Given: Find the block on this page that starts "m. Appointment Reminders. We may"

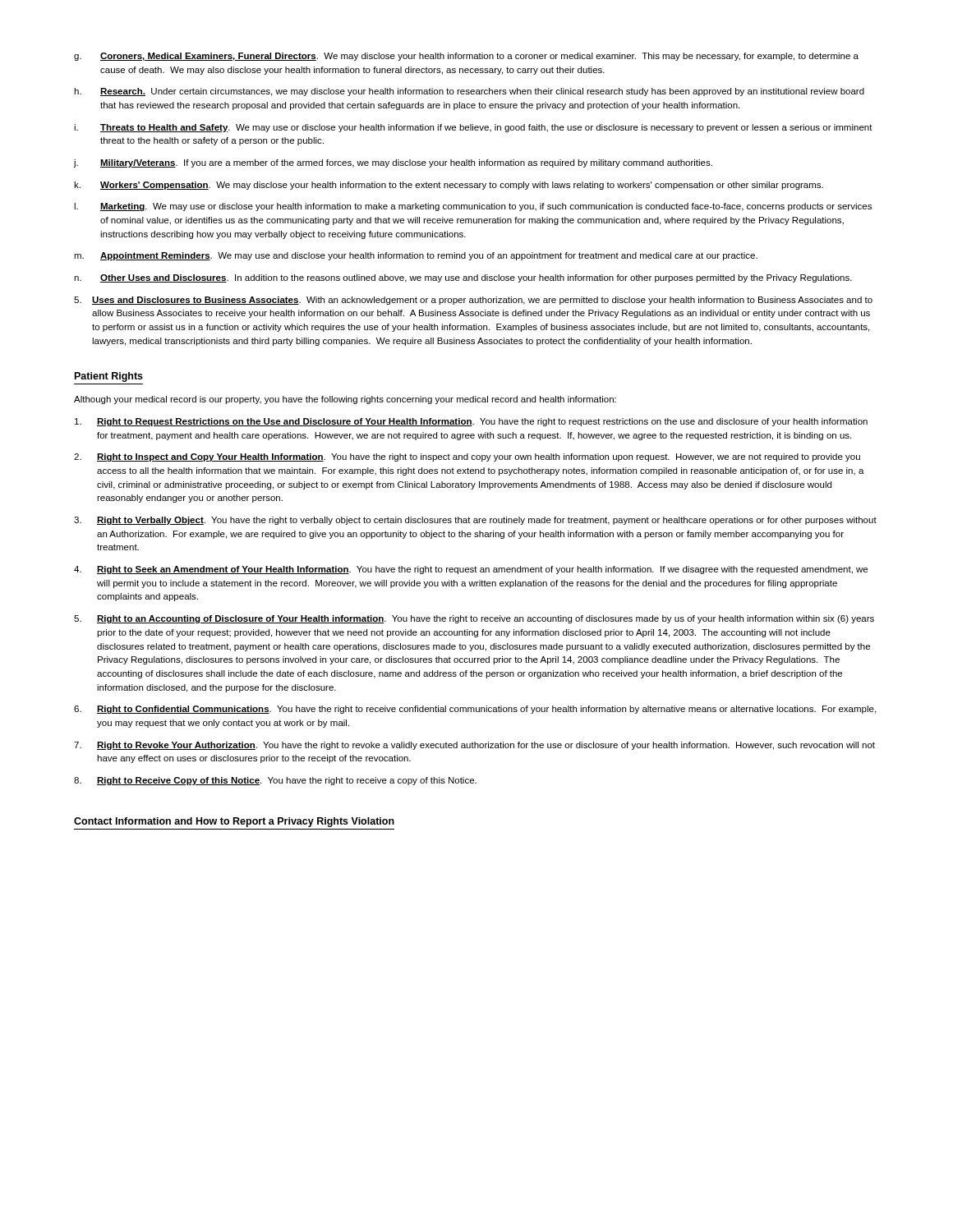Looking at the screenshot, I should pos(476,256).
